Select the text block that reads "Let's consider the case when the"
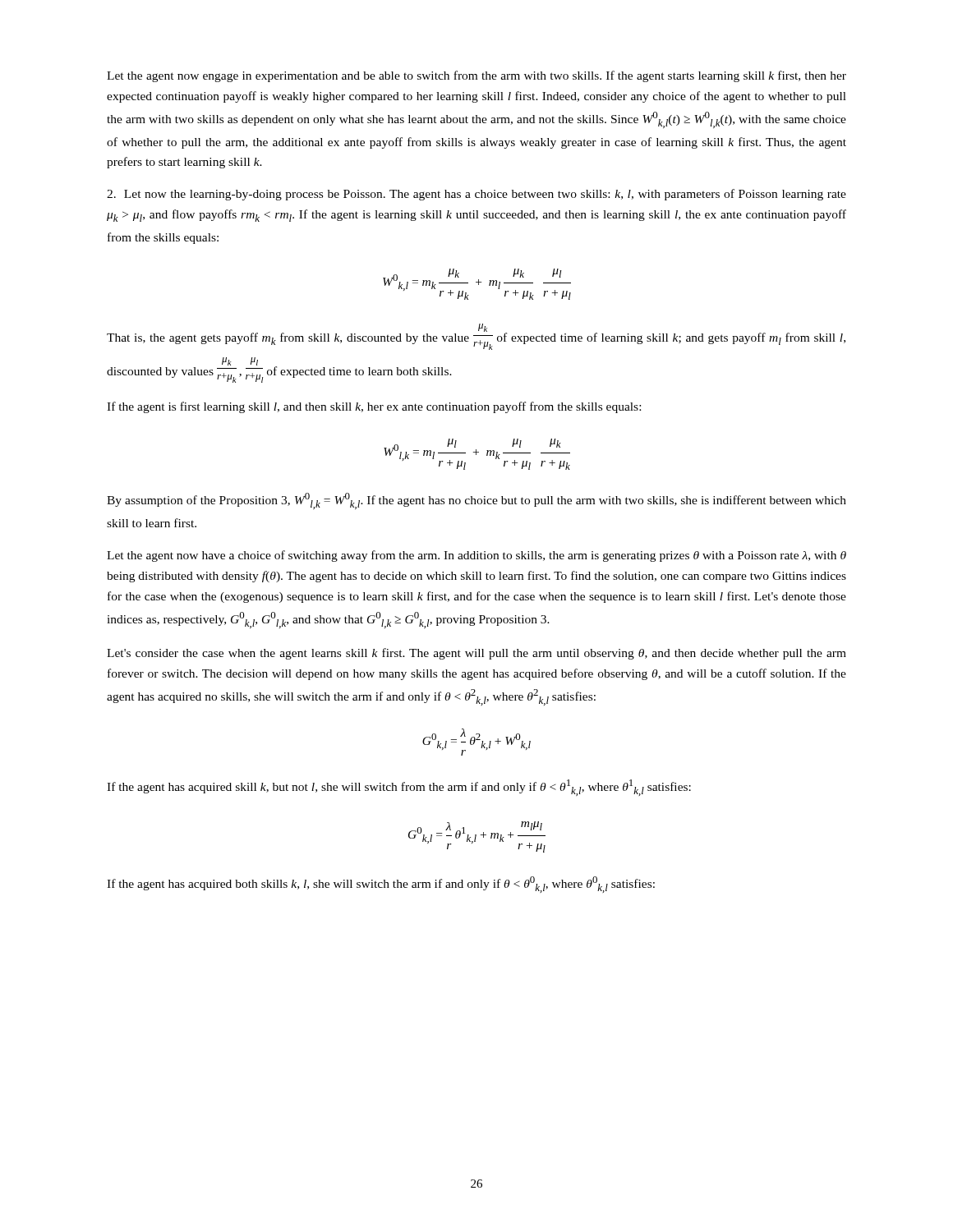 pos(476,676)
